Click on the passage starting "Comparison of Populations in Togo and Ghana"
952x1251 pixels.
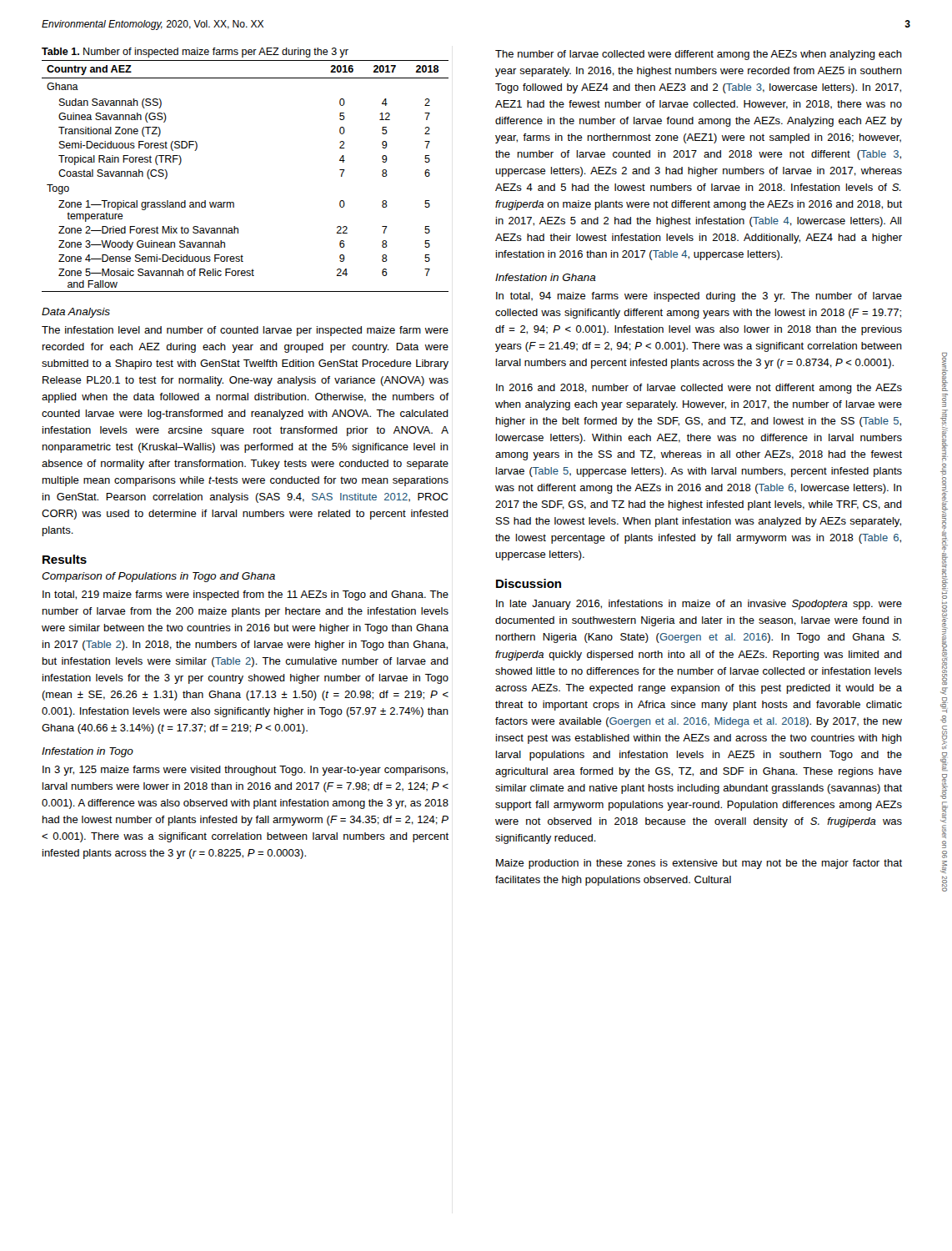coord(158,576)
